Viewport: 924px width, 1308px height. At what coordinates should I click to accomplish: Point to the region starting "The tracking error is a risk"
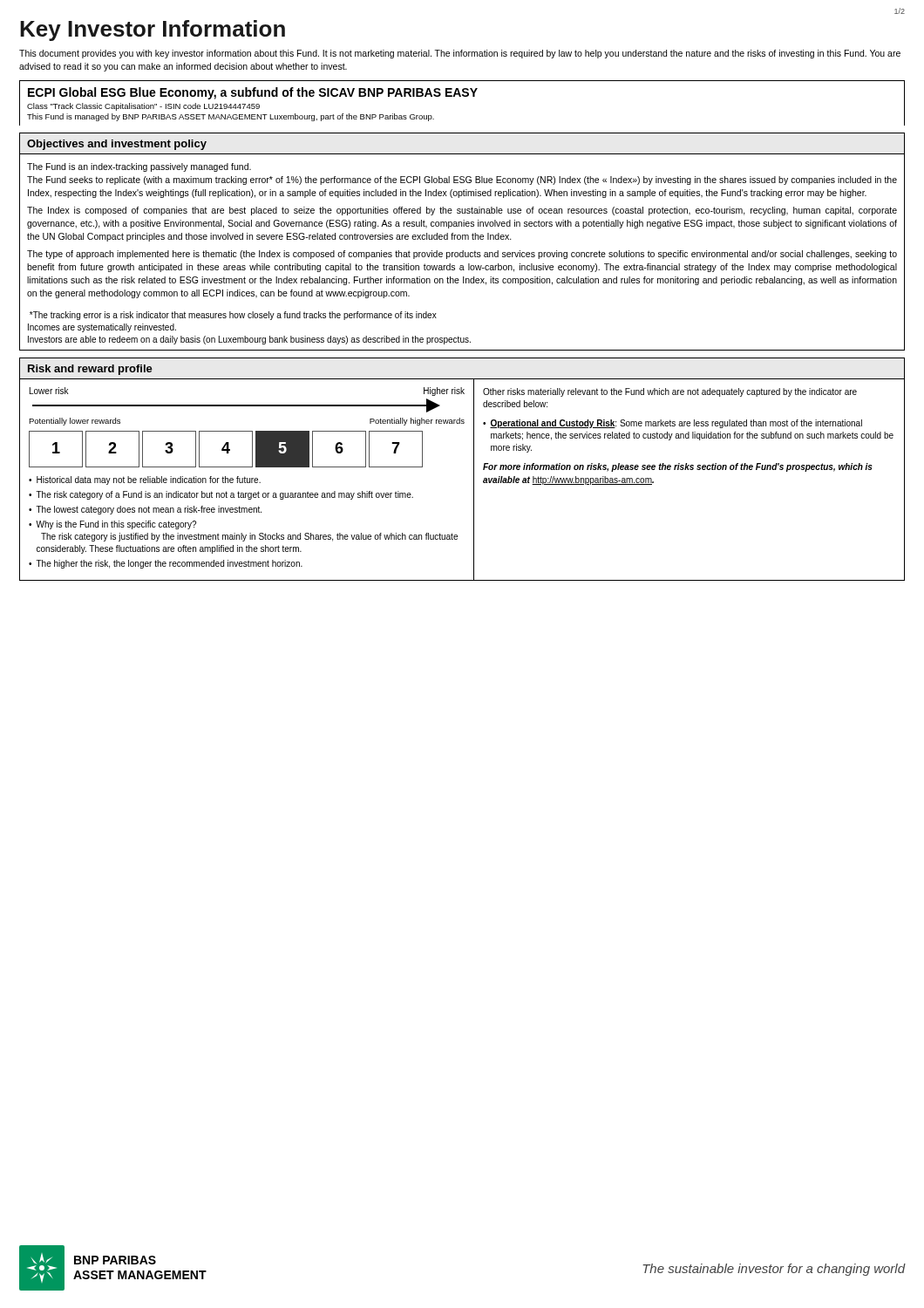point(462,327)
